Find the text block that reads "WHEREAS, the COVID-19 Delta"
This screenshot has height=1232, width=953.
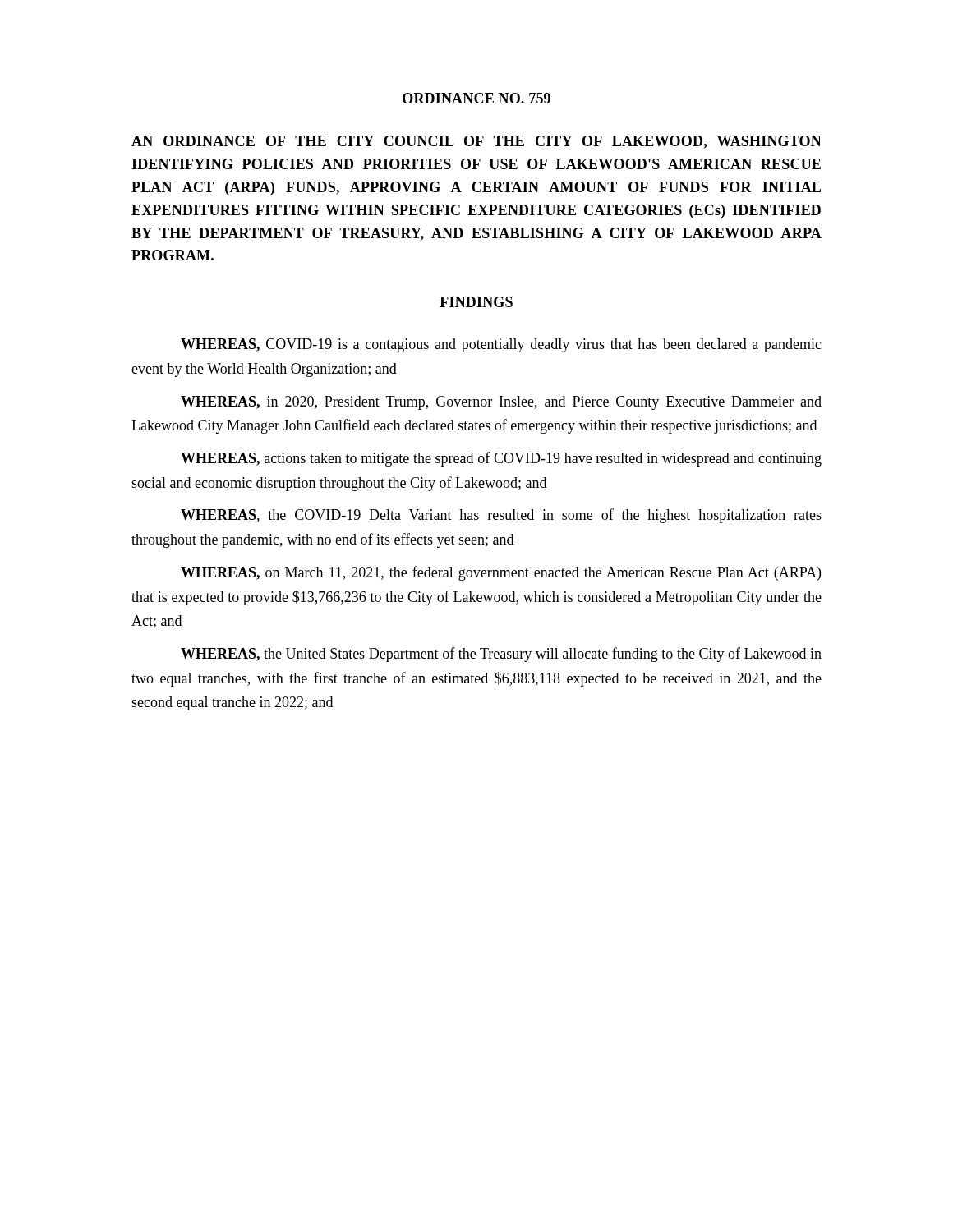coord(476,528)
